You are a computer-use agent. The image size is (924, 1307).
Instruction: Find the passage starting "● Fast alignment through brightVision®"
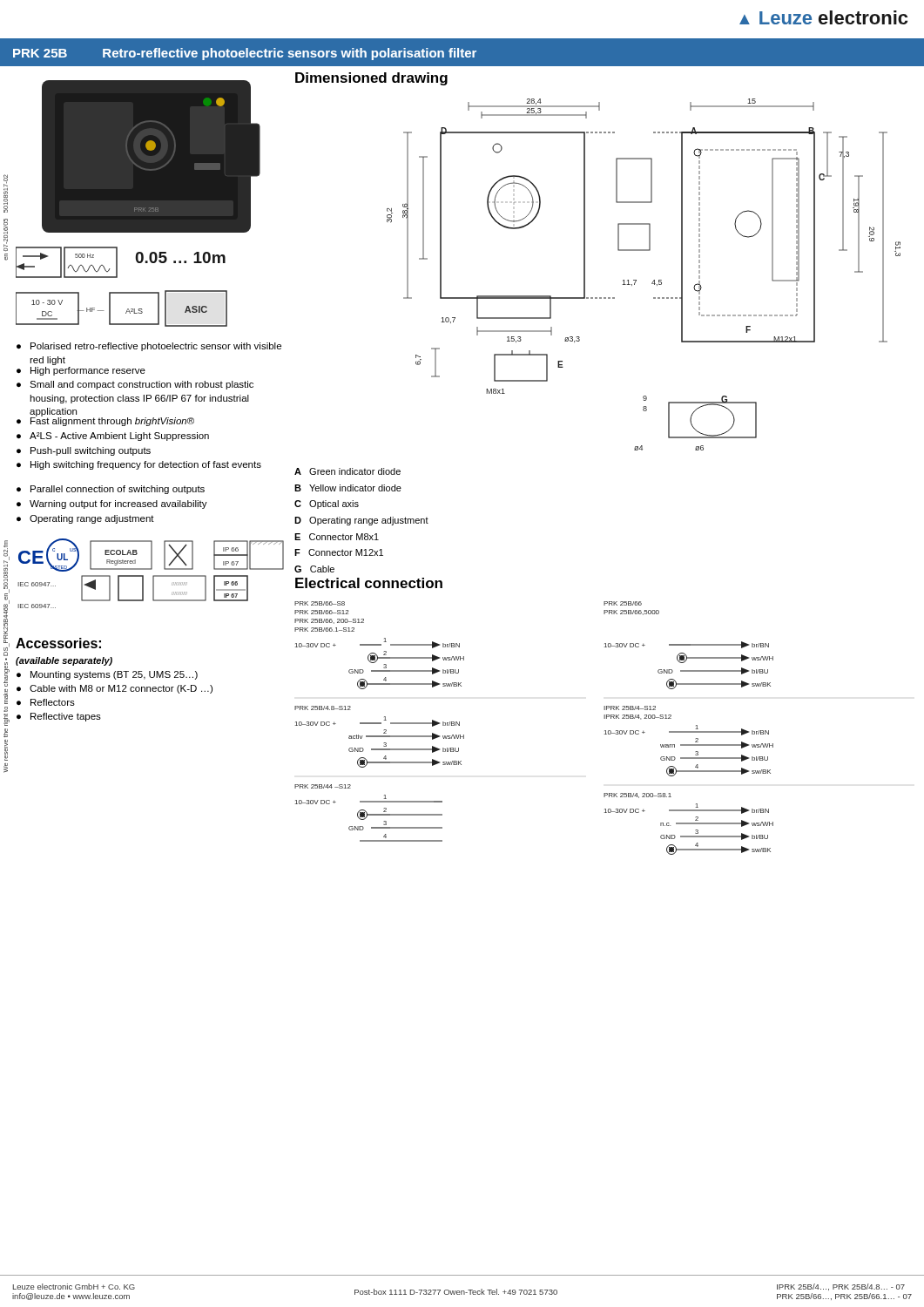coord(105,422)
